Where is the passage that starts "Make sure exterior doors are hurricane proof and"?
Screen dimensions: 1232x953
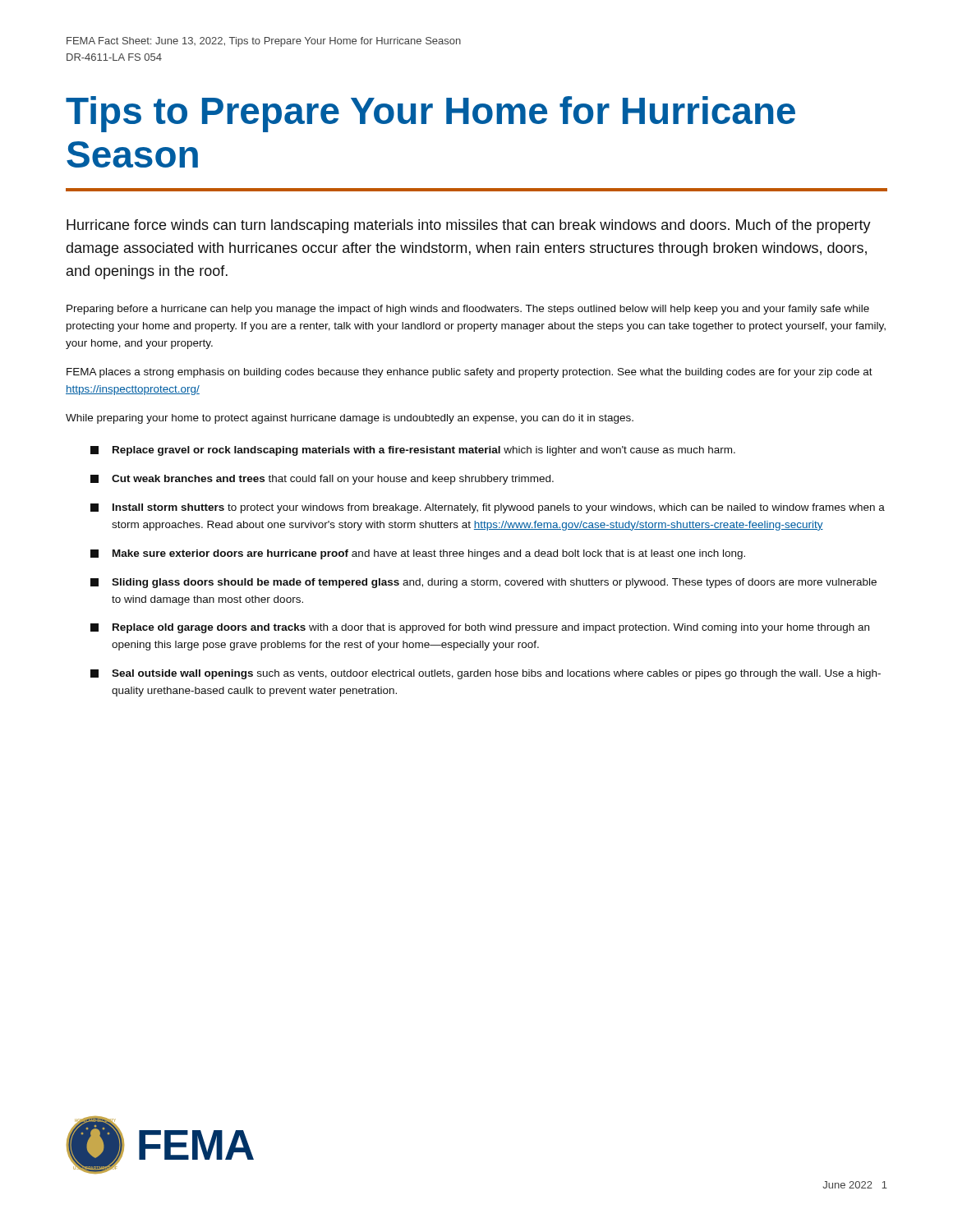489,554
